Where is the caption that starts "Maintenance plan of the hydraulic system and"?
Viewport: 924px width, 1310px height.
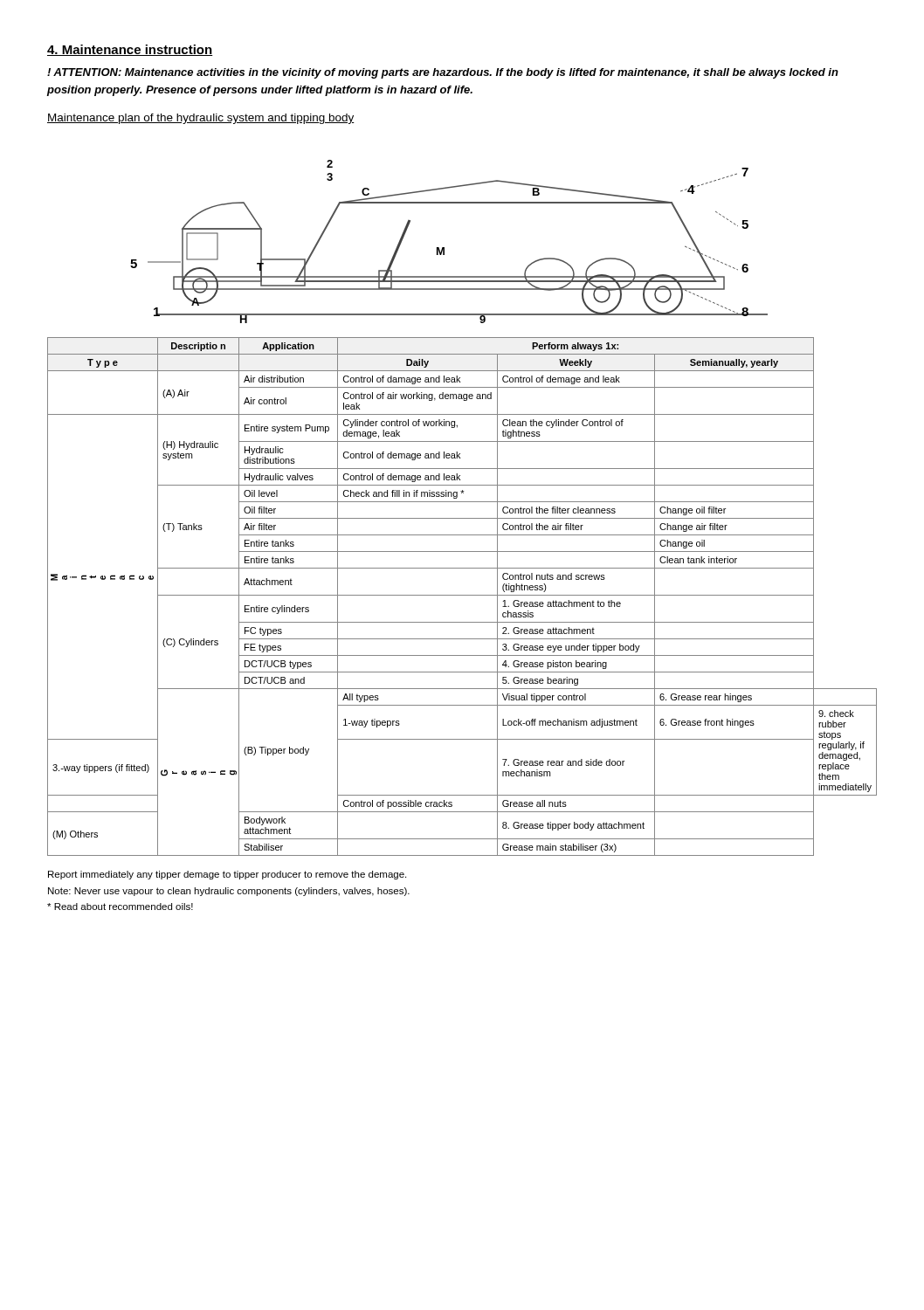point(201,118)
